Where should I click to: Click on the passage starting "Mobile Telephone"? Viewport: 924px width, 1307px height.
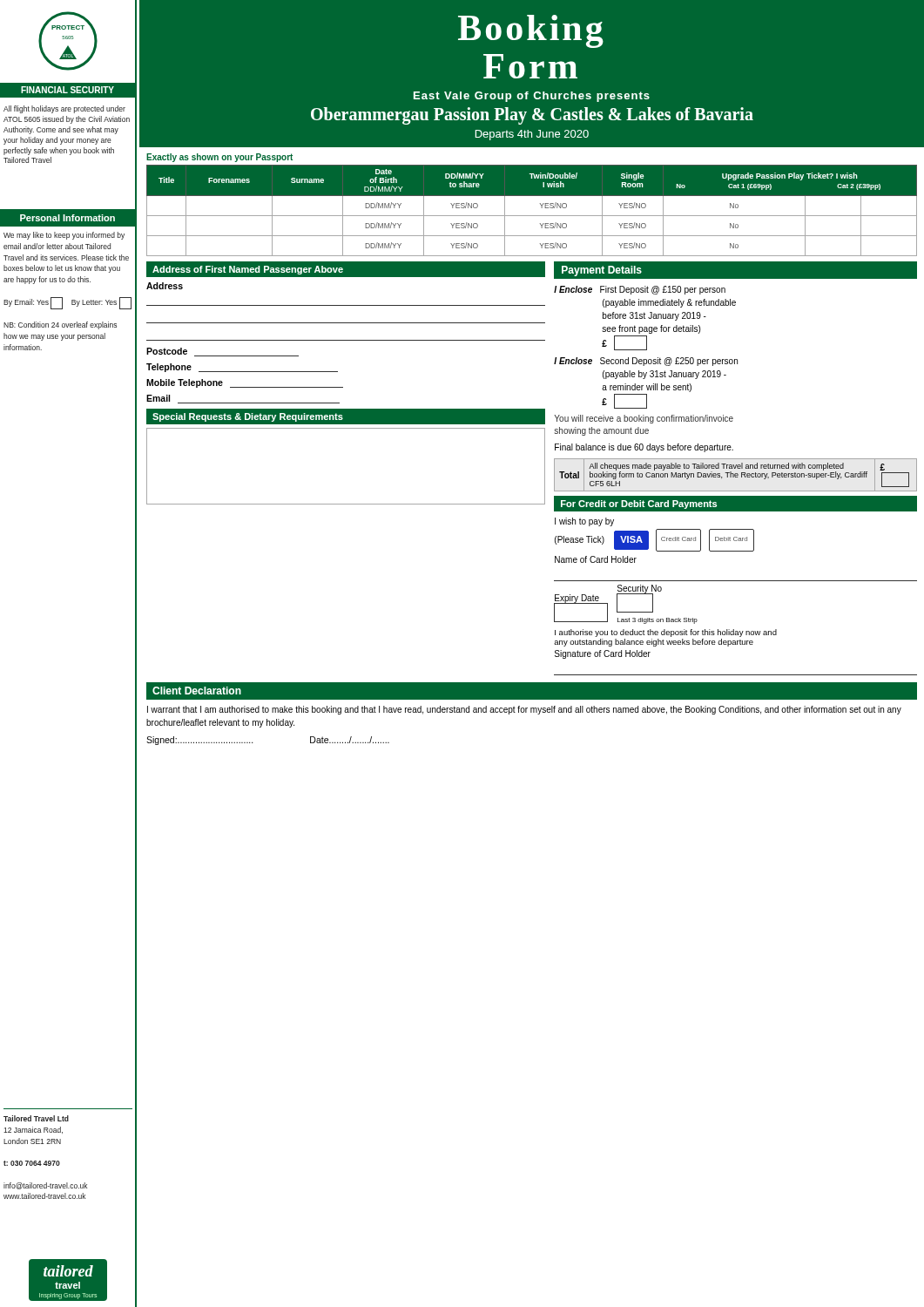pos(245,381)
